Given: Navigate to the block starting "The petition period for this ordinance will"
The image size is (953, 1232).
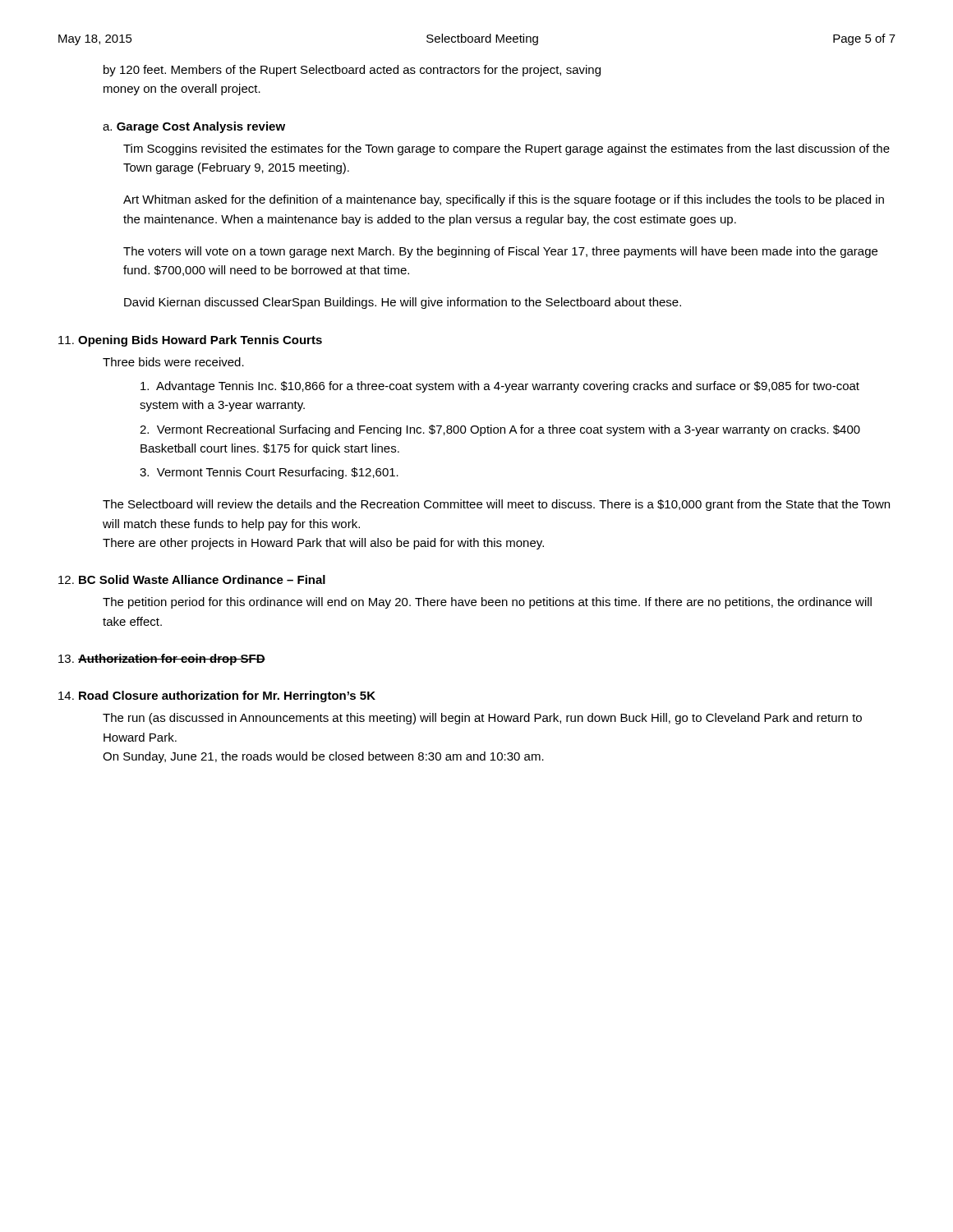Looking at the screenshot, I should pyautogui.click(x=488, y=611).
